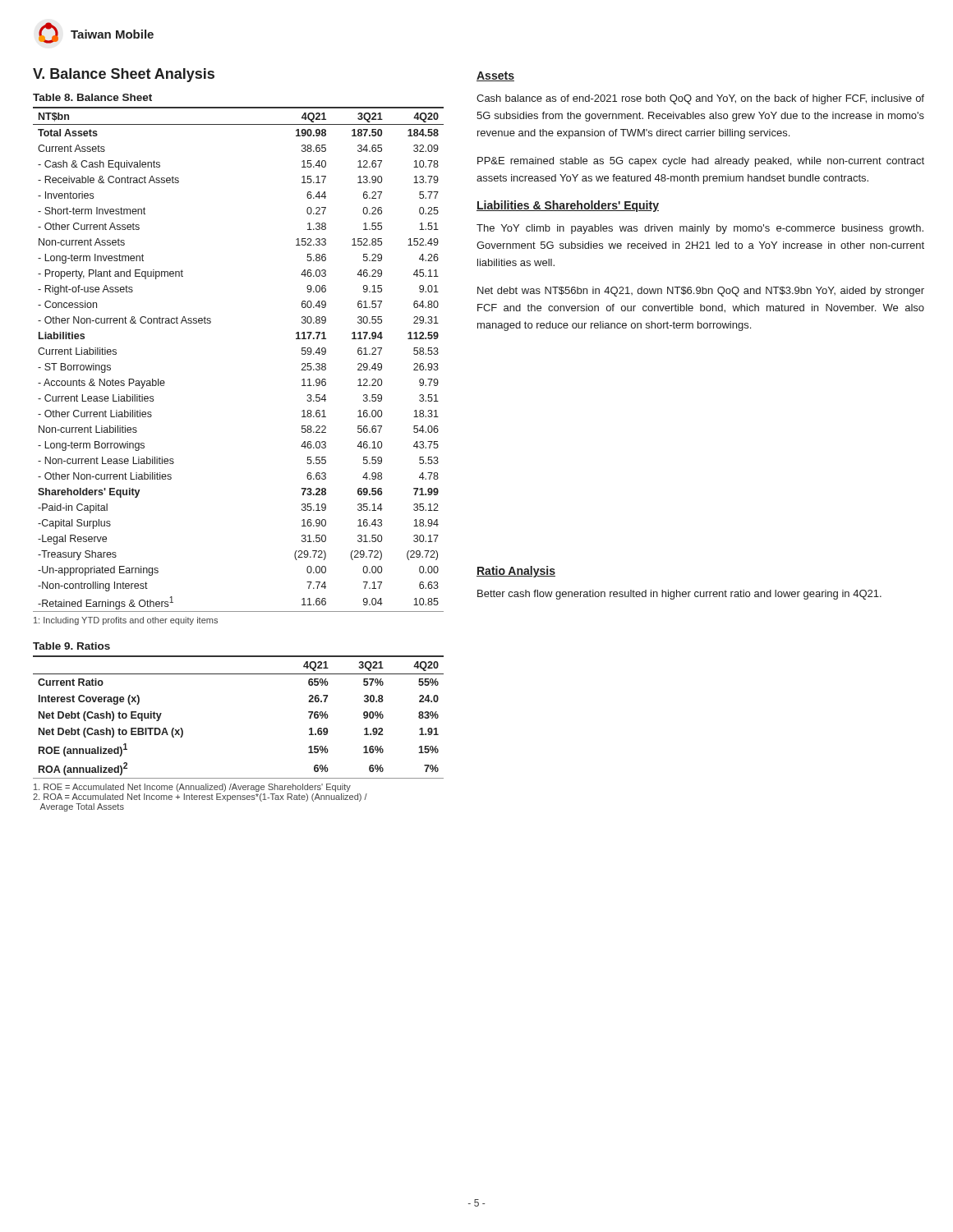Viewport: 953px width, 1232px height.
Task: Find the passage starting "Net debt was NT$56bn in"
Action: [700, 308]
